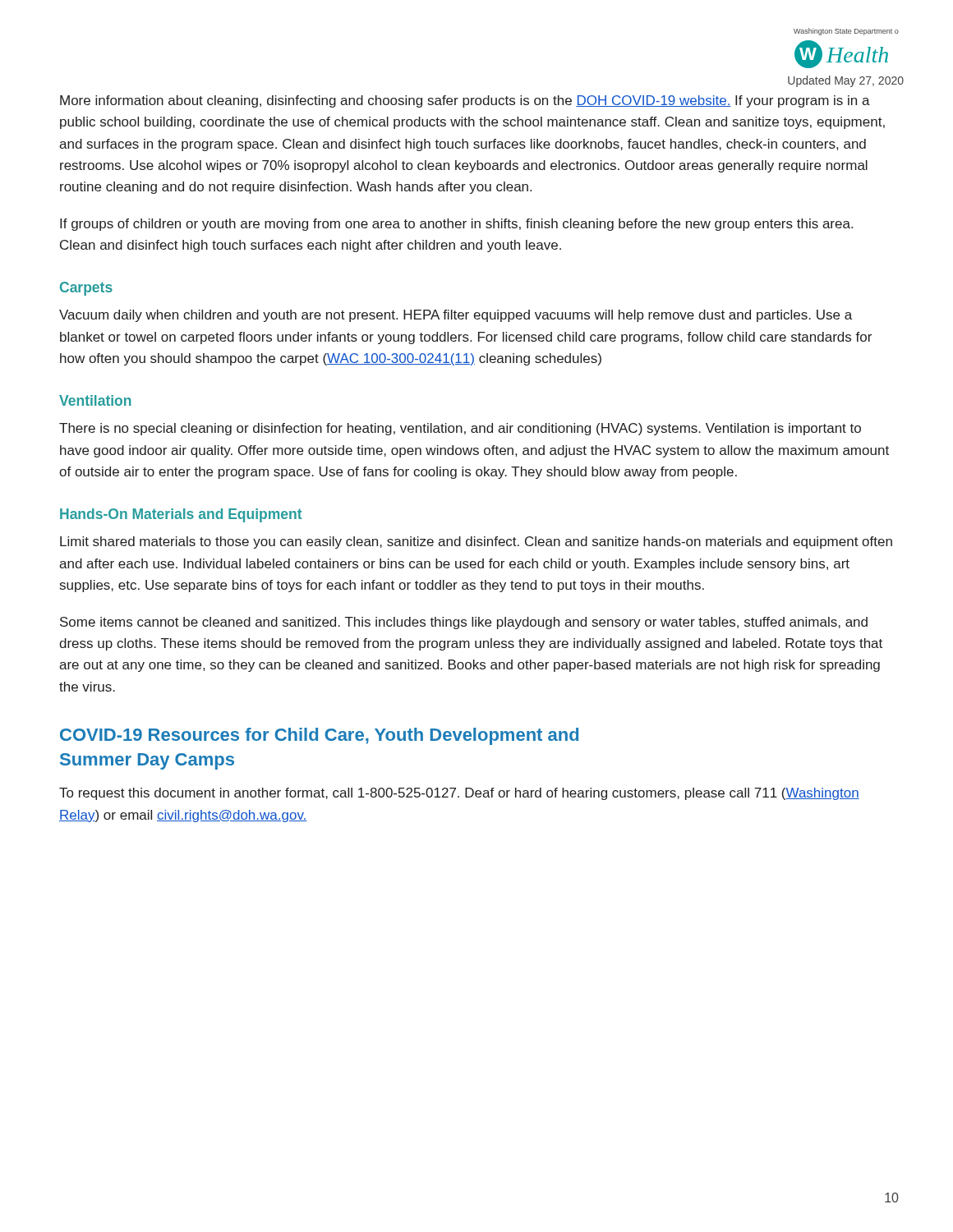953x1232 pixels.
Task: Locate the block starting "More information about cleaning, disinfecting and choosing"
Action: (472, 144)
